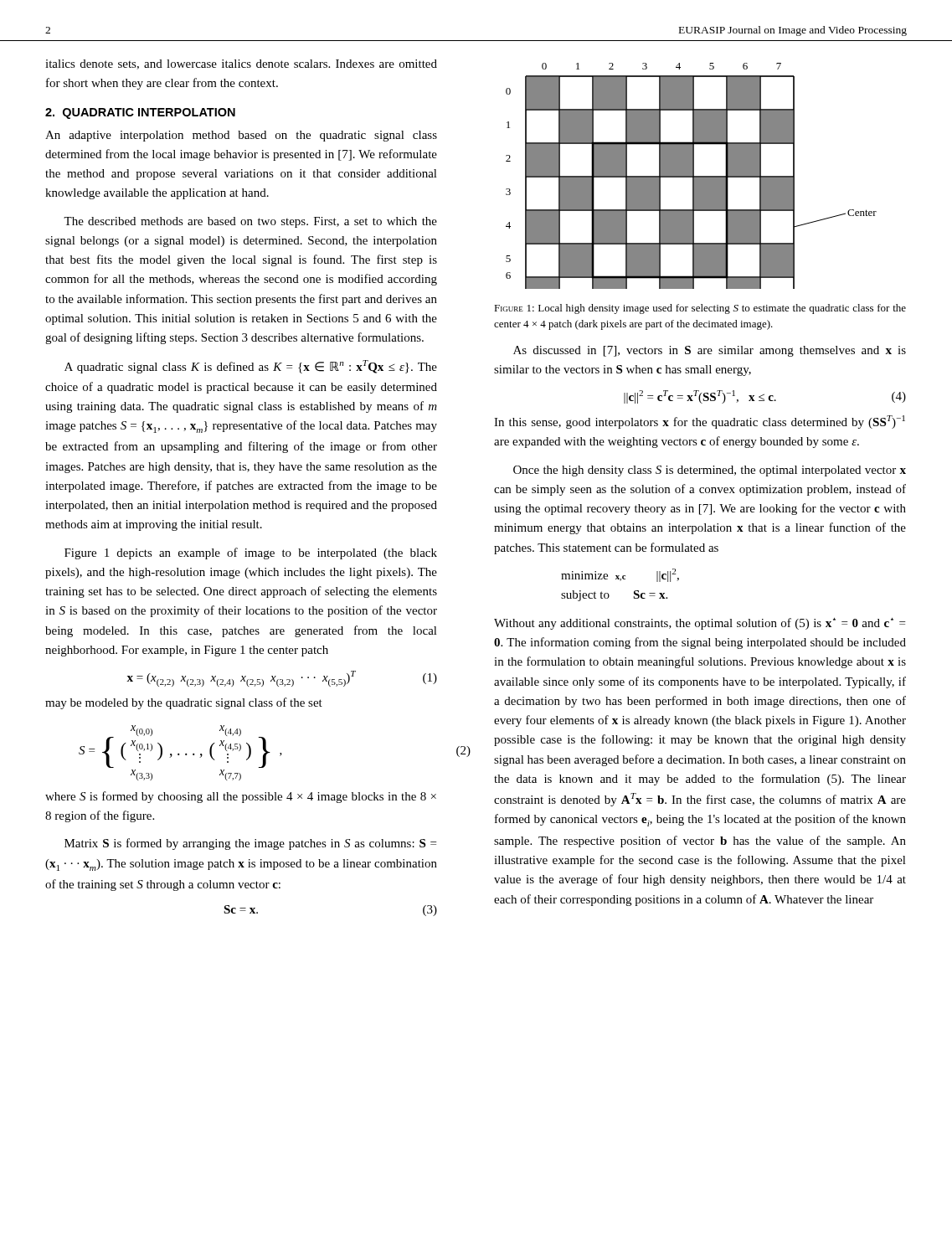The height and width of the screenshot is (1256, 952).
Task: Select the formula containing "||c||2 = cTc = xT(SST)−1, x ≤"
Action: pos(700,396)
